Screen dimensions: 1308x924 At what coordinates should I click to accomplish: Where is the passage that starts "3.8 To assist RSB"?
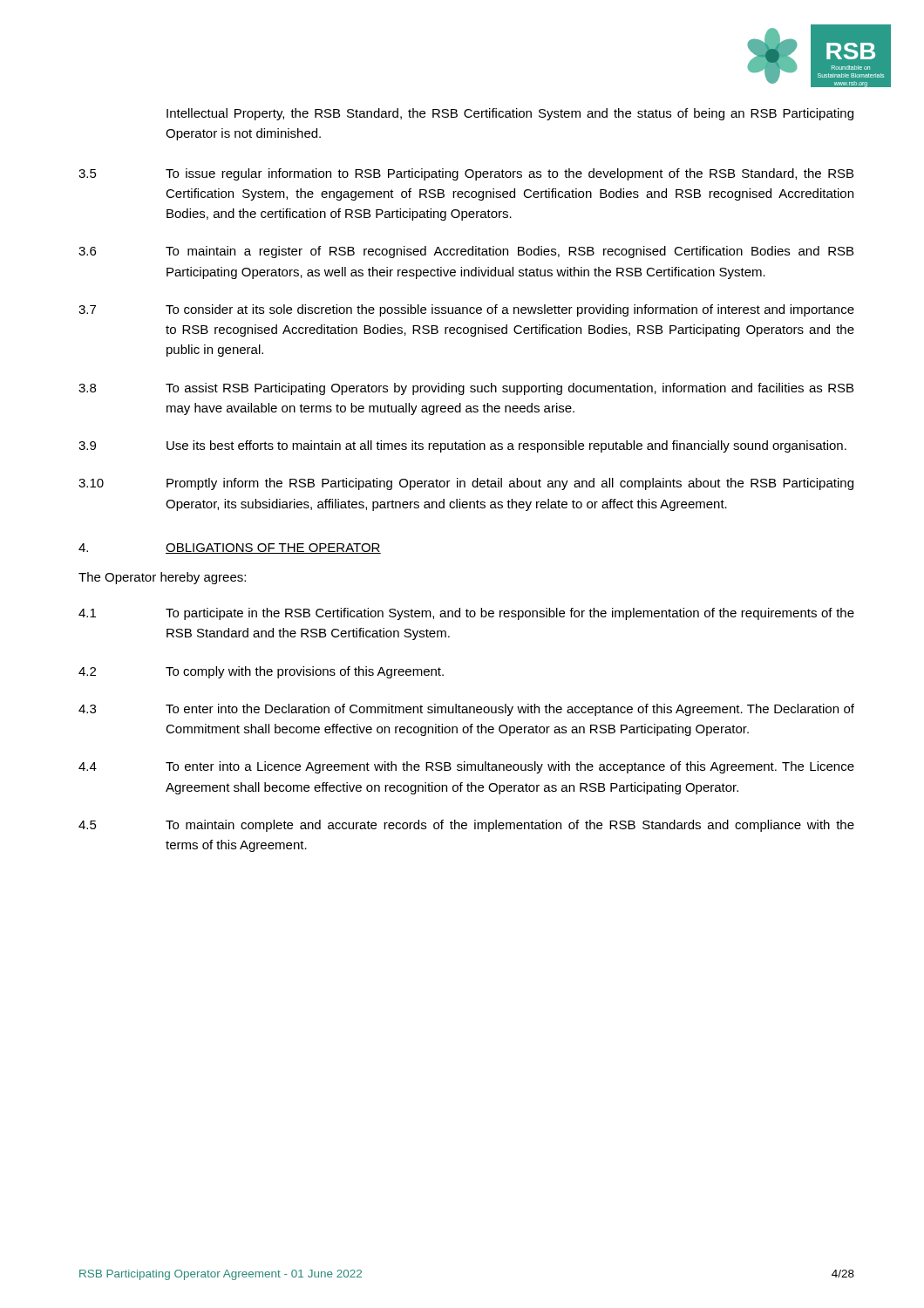tap(466, 397)
